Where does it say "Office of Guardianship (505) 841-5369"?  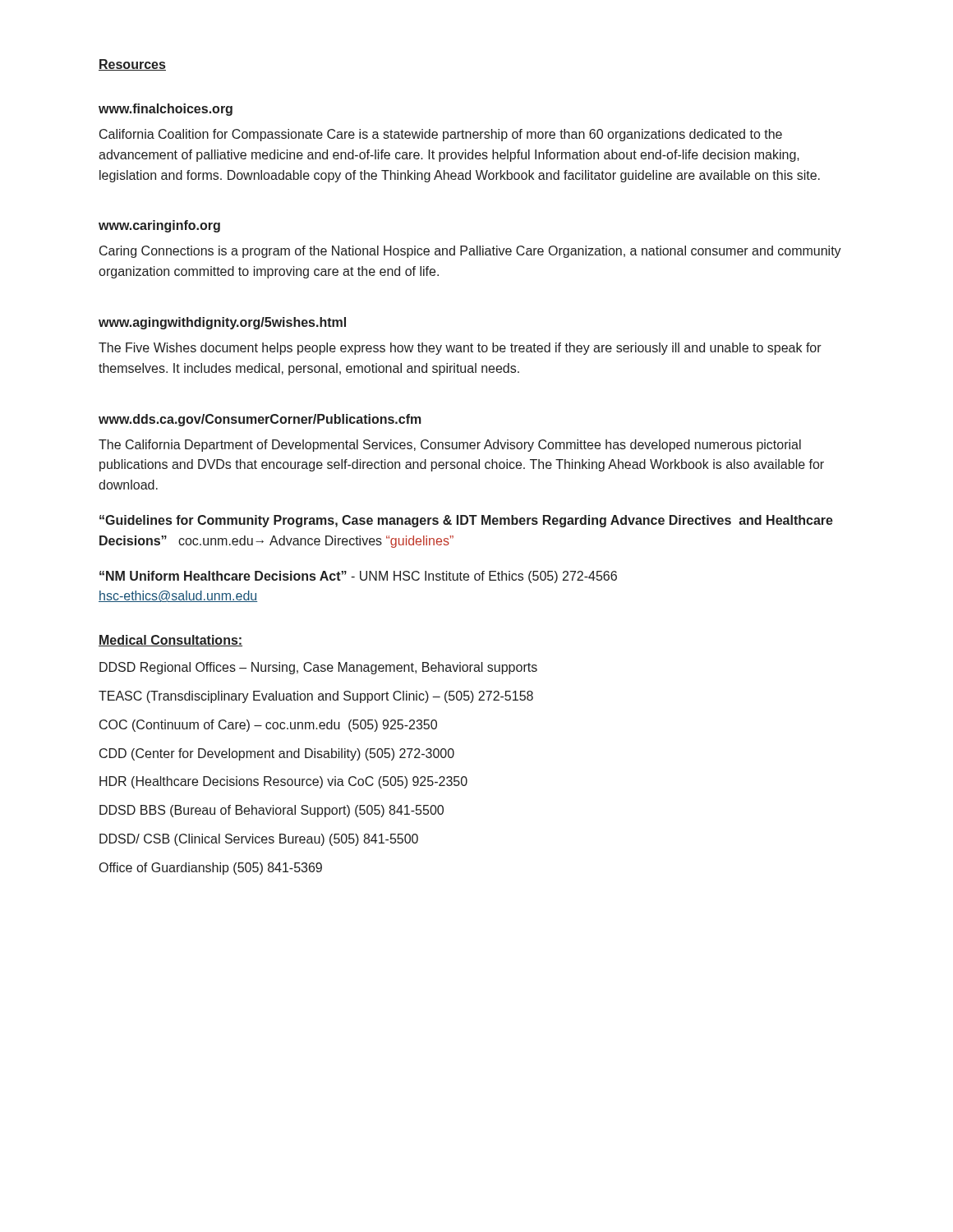pyautogui.click(x=211, y=869)
